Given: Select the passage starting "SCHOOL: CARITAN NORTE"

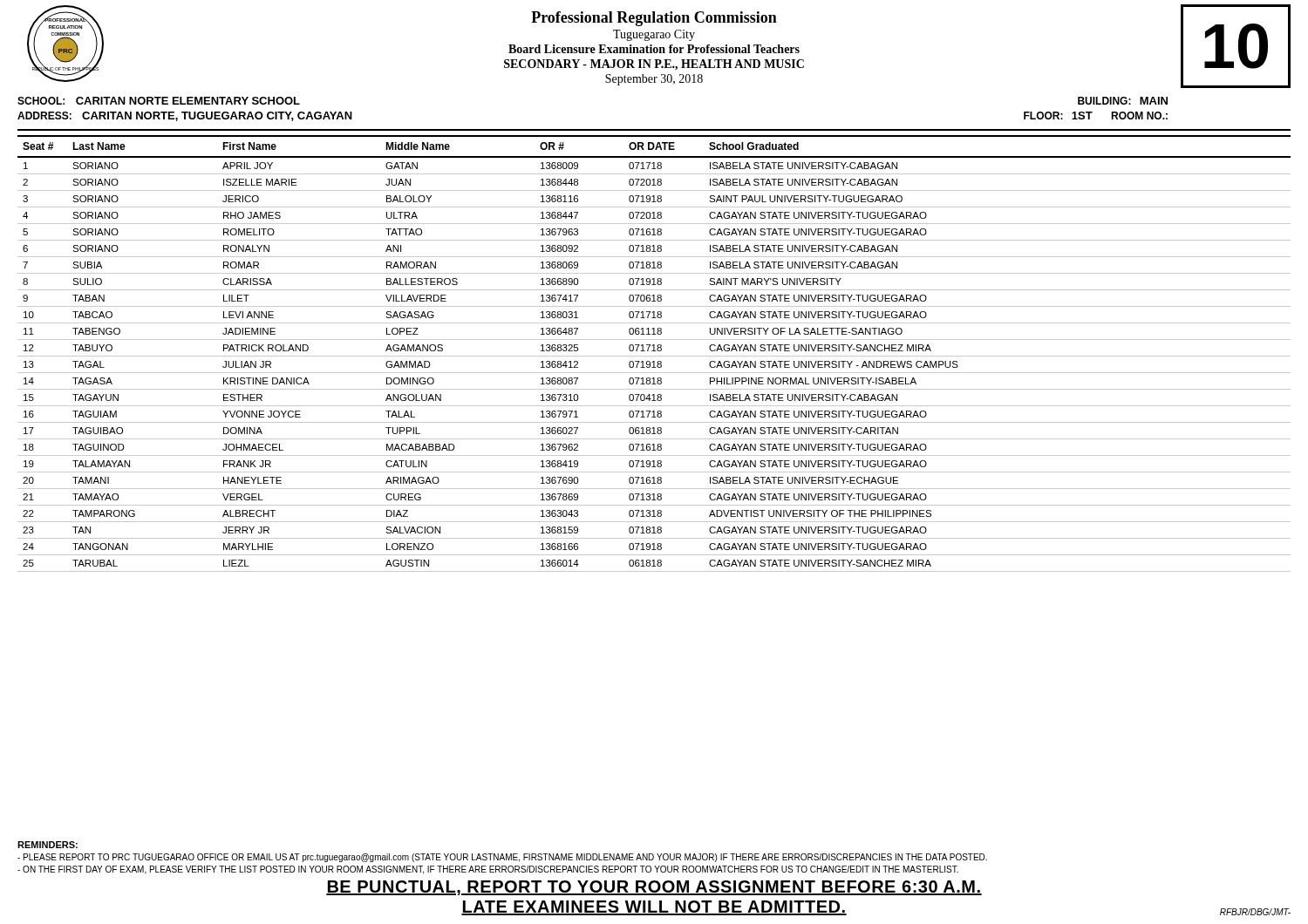Looking at the screenshot, I should (x=159, y=101).
